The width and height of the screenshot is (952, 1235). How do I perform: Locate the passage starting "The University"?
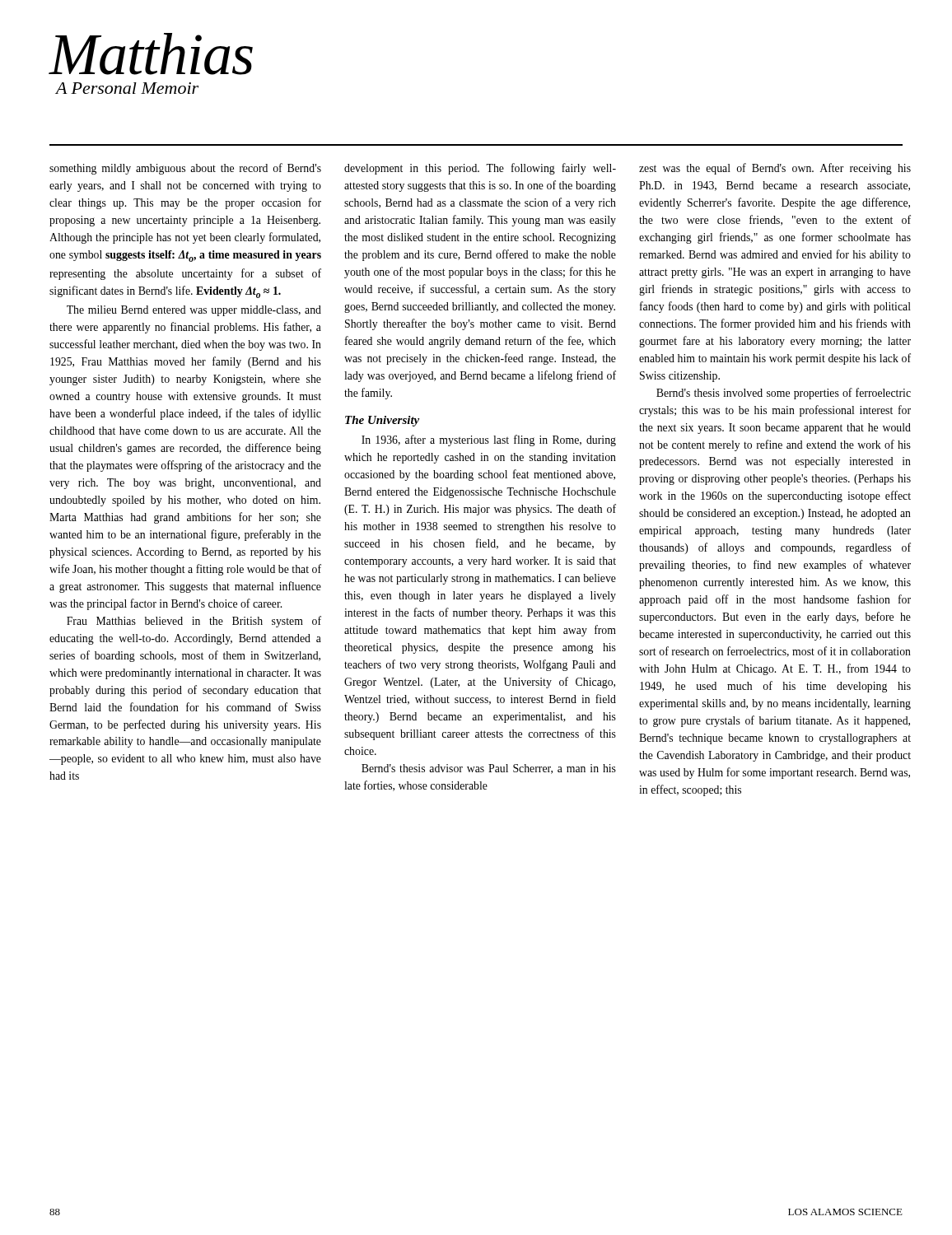(382, 421)
